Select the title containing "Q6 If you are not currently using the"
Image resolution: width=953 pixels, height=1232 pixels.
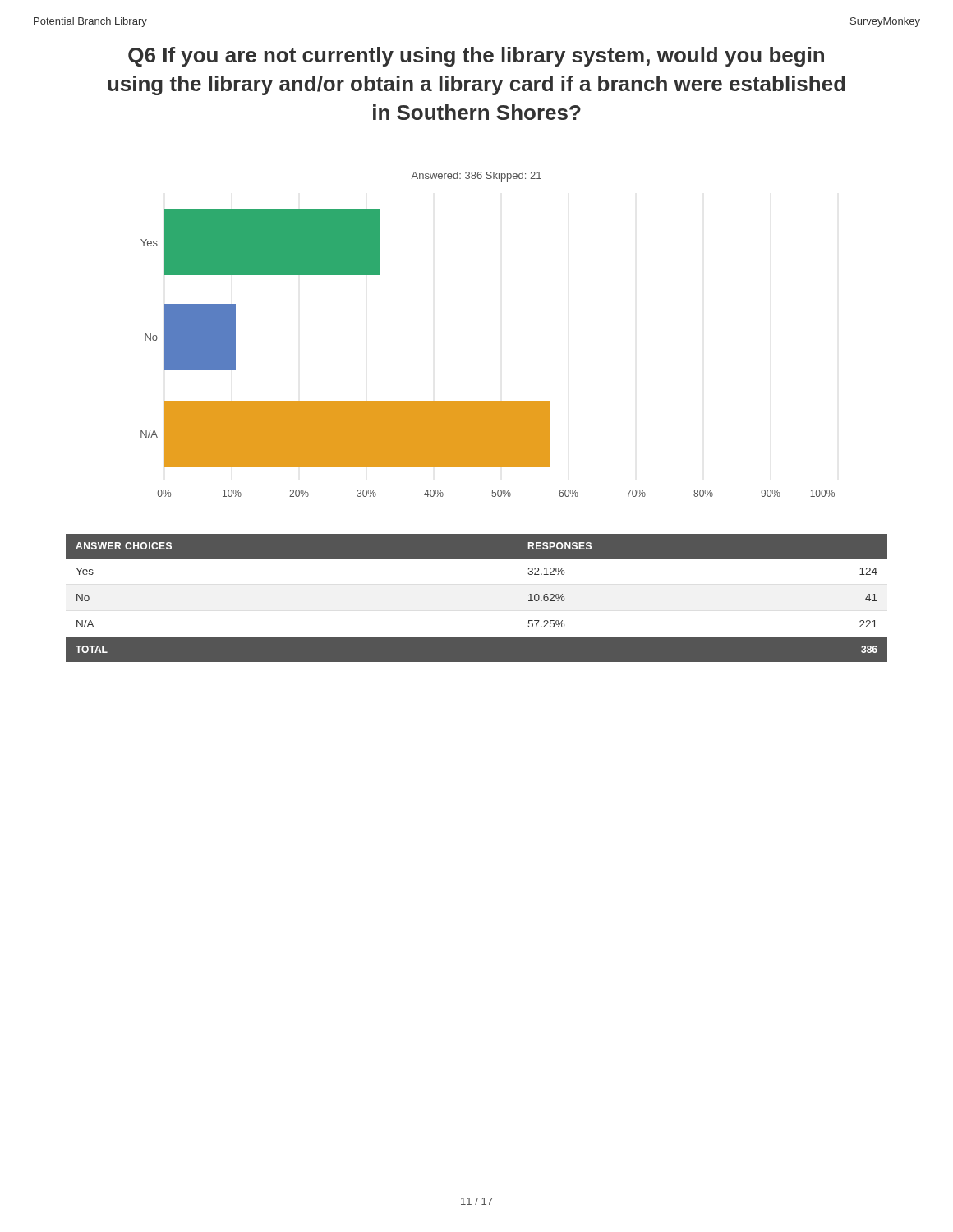476,84
